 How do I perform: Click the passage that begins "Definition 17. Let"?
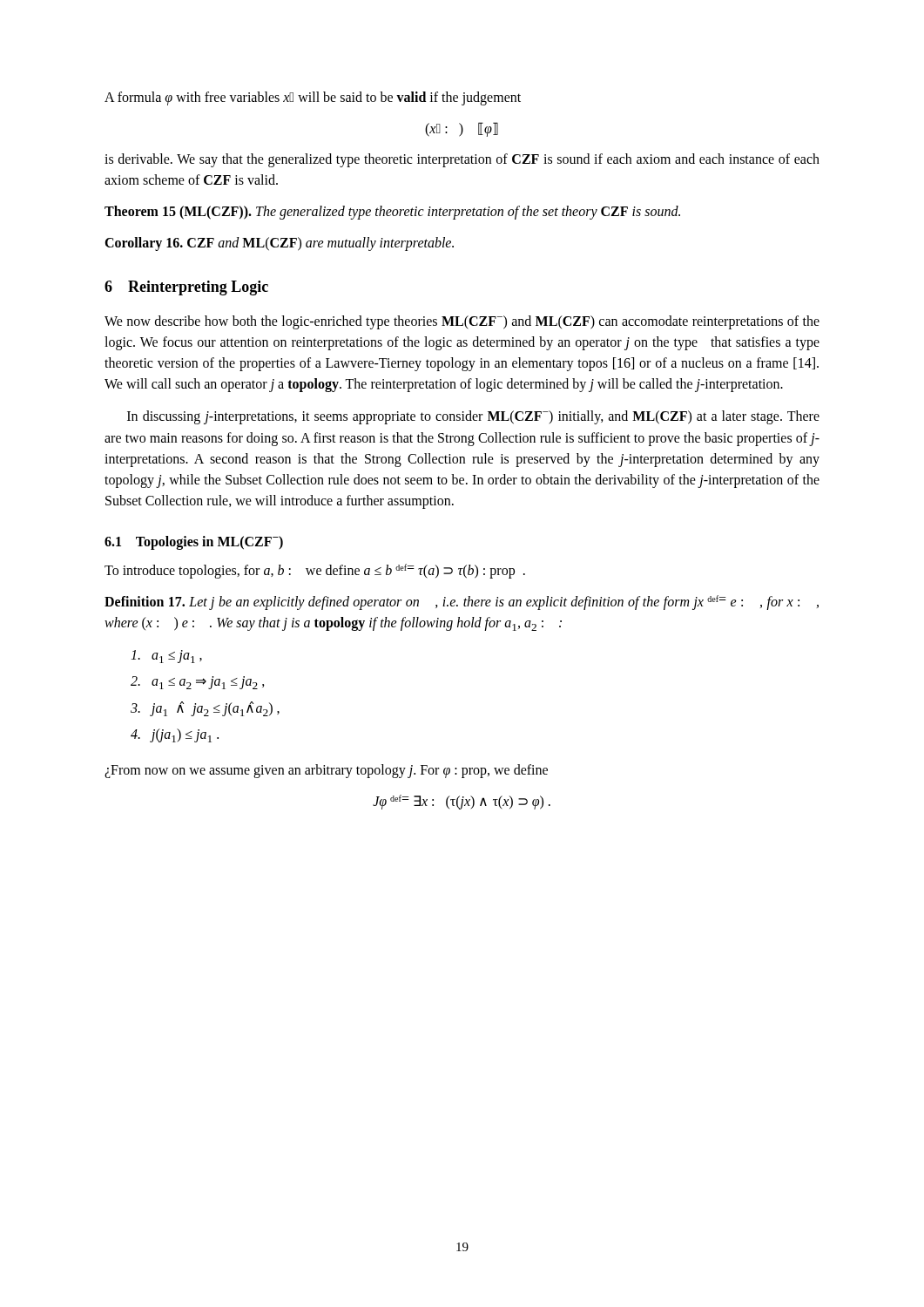[462, 613]
